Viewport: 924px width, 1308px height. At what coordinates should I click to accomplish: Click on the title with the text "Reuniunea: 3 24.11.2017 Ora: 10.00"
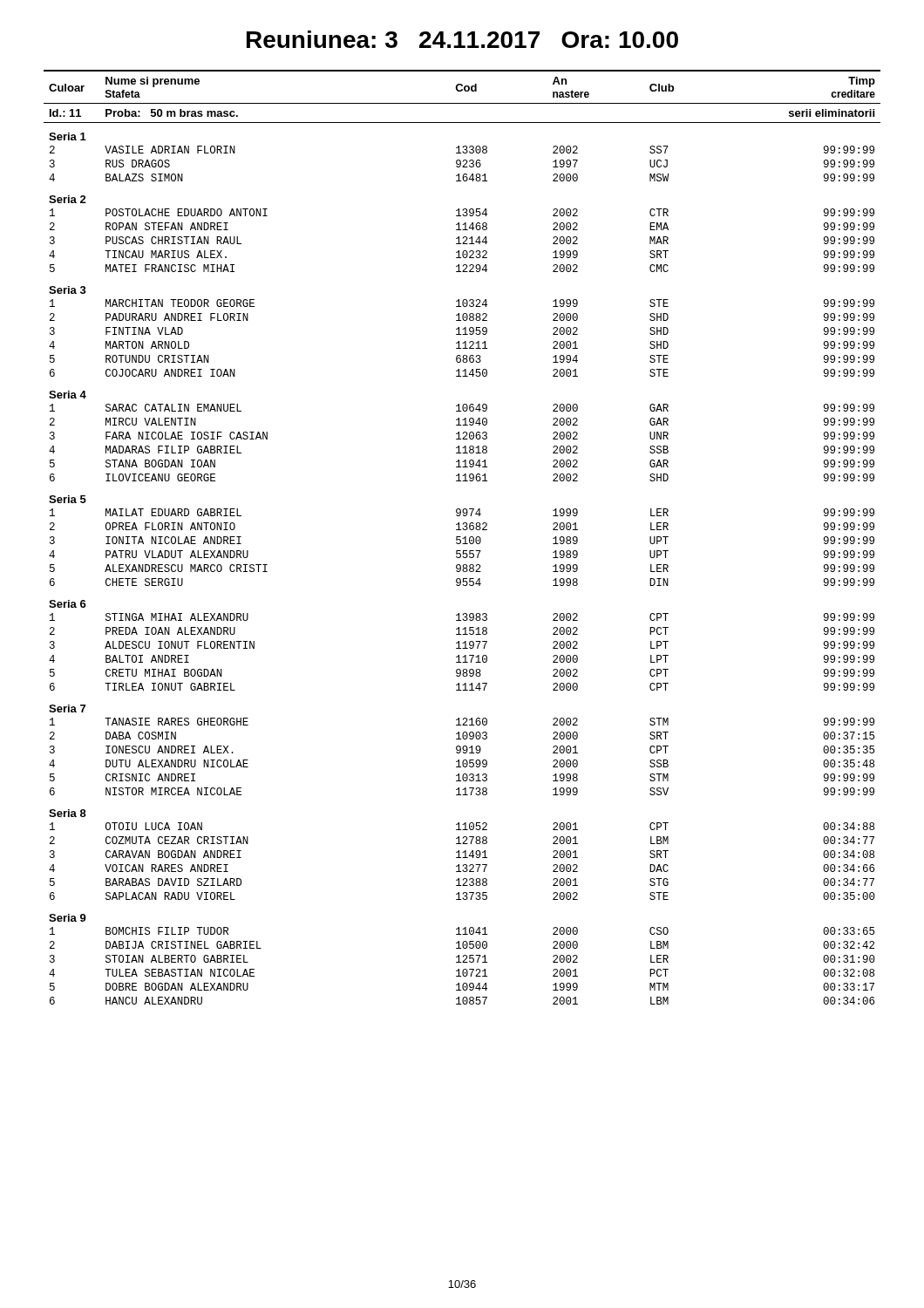tap(462, 40)
